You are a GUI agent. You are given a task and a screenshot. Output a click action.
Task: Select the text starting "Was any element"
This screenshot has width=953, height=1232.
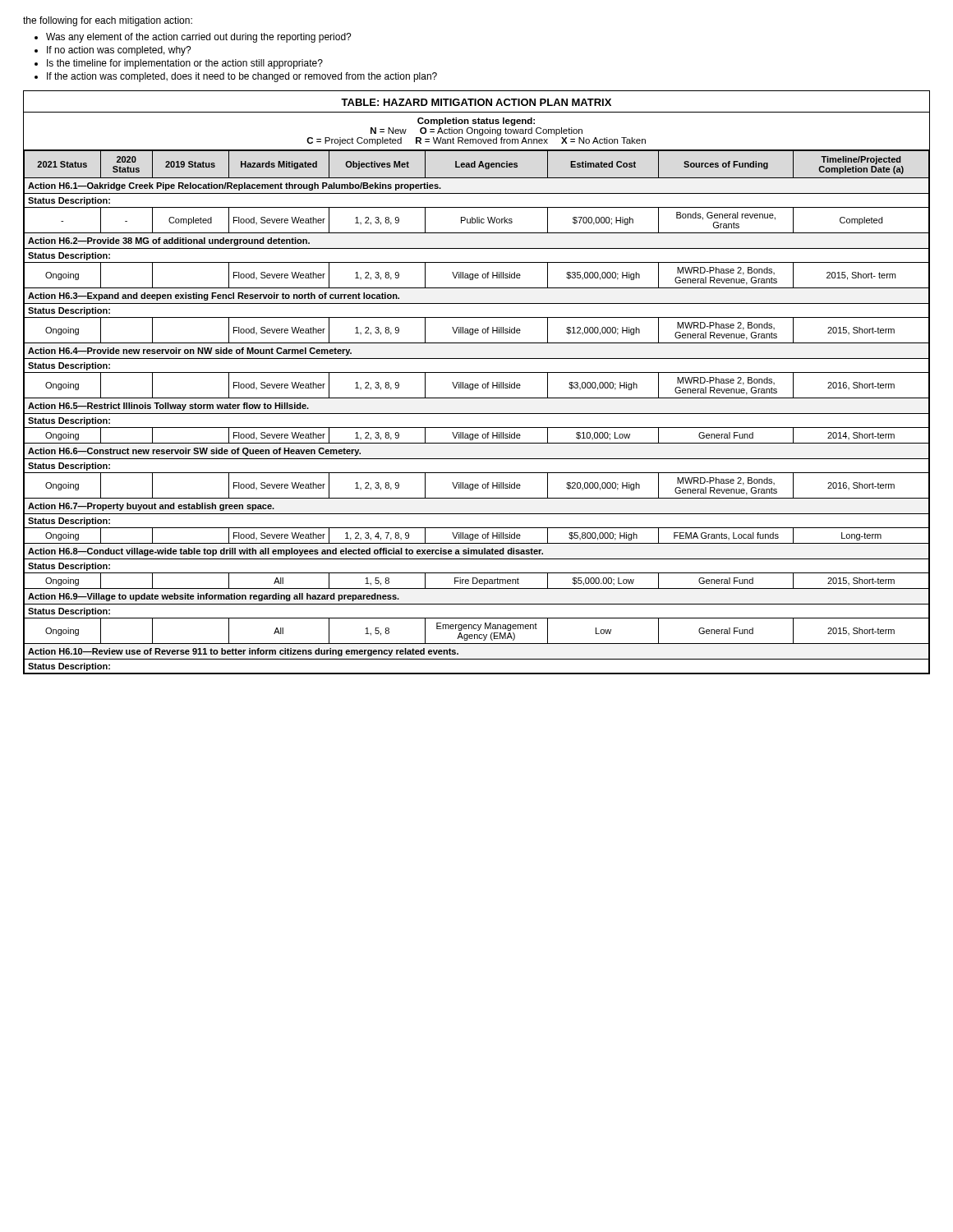click(199, 37)
